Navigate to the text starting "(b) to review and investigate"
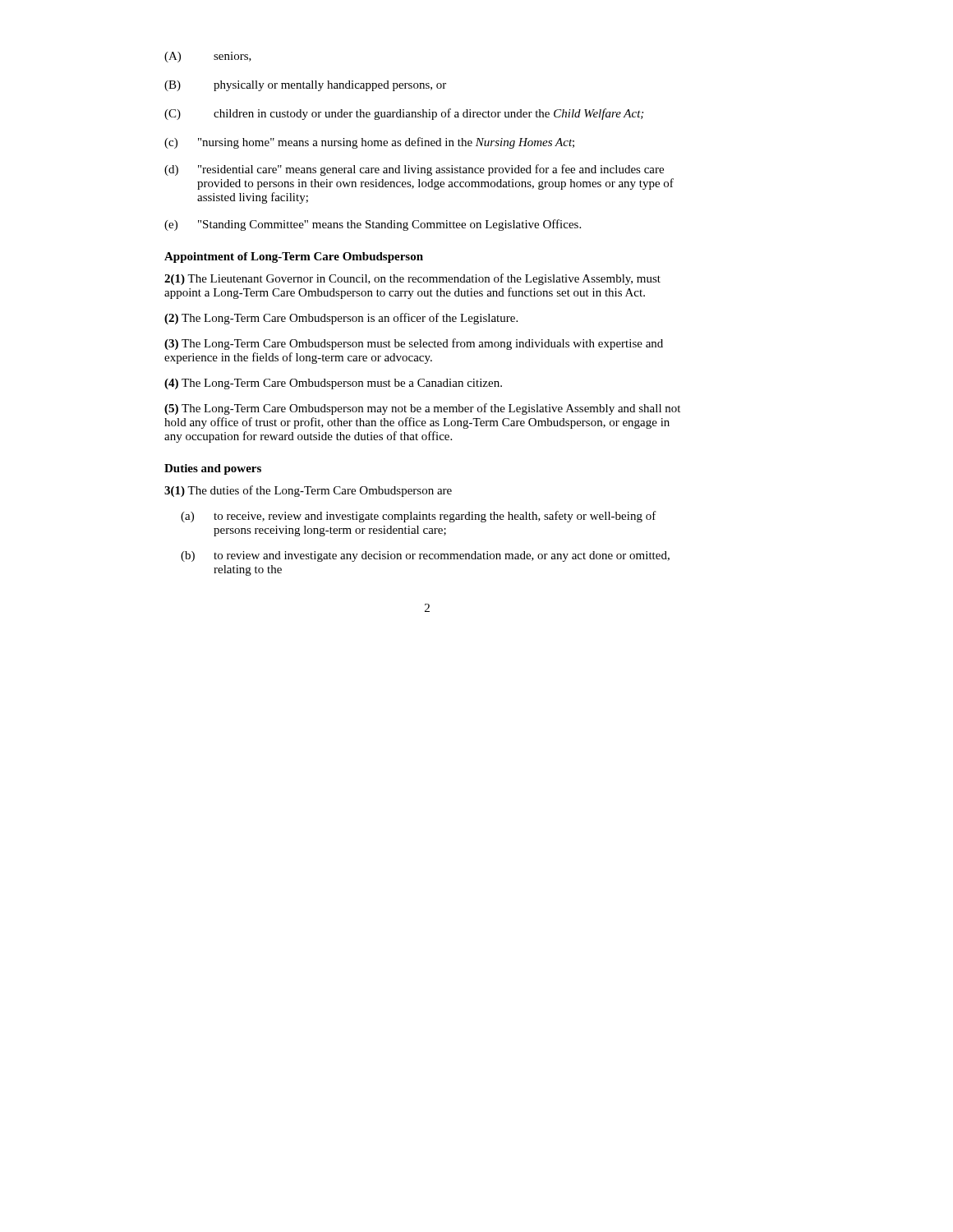953x1232 pixels. [x=435, y=563]
